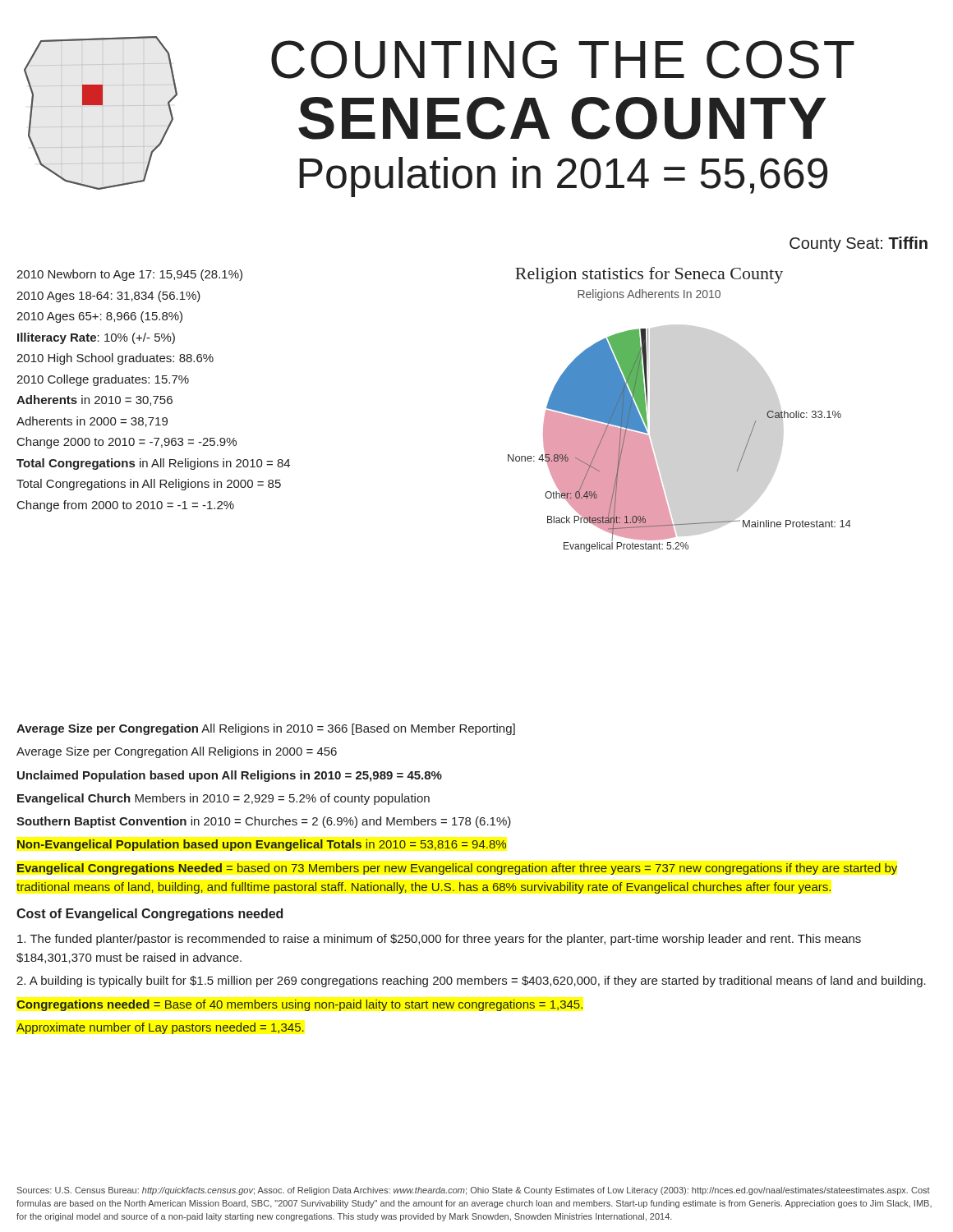Locate the block of text that opens with "Congregations needed = Base of"

click(x=300, y=1004)
